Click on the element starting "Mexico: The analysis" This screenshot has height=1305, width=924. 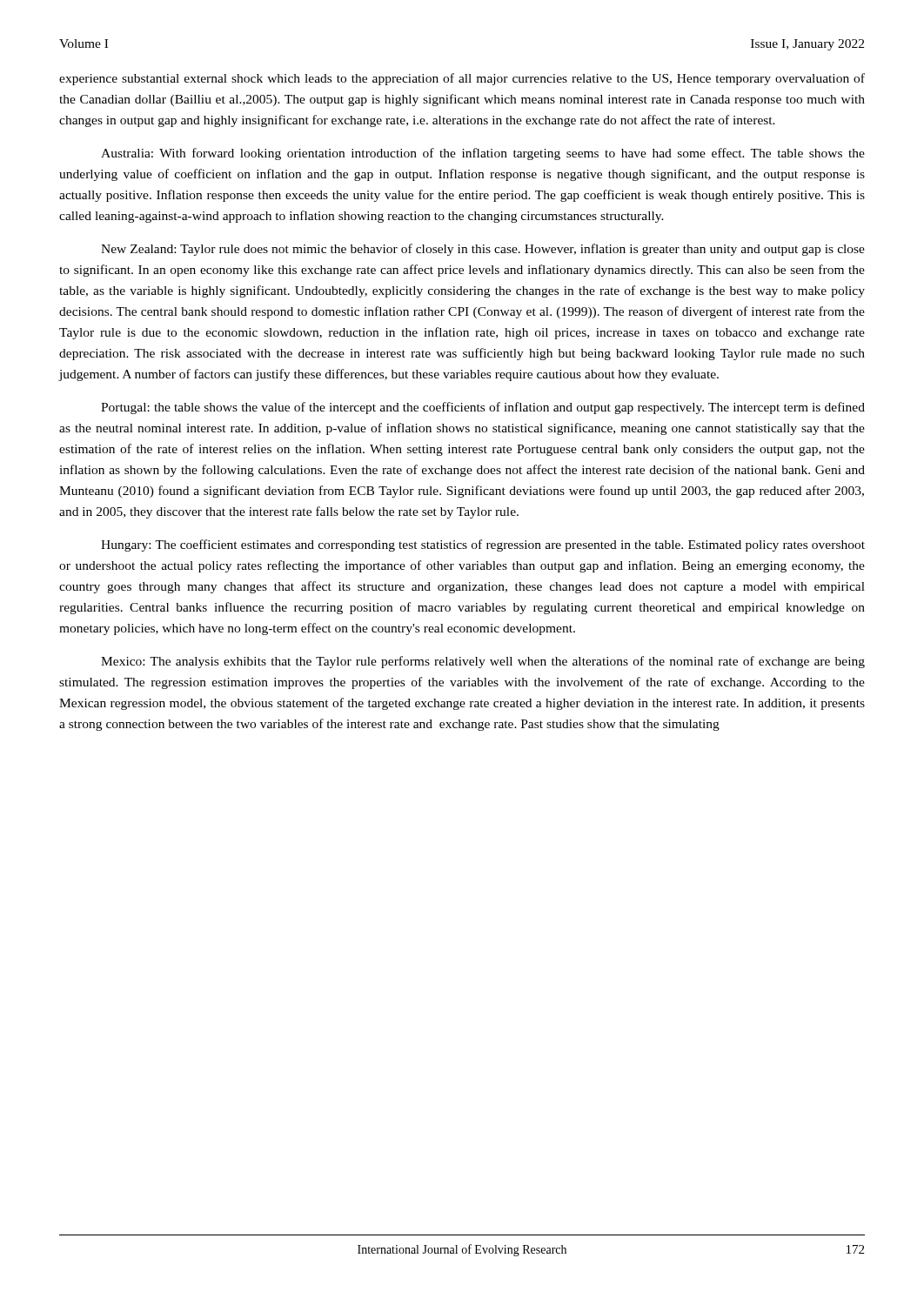[x=462, y=692]
